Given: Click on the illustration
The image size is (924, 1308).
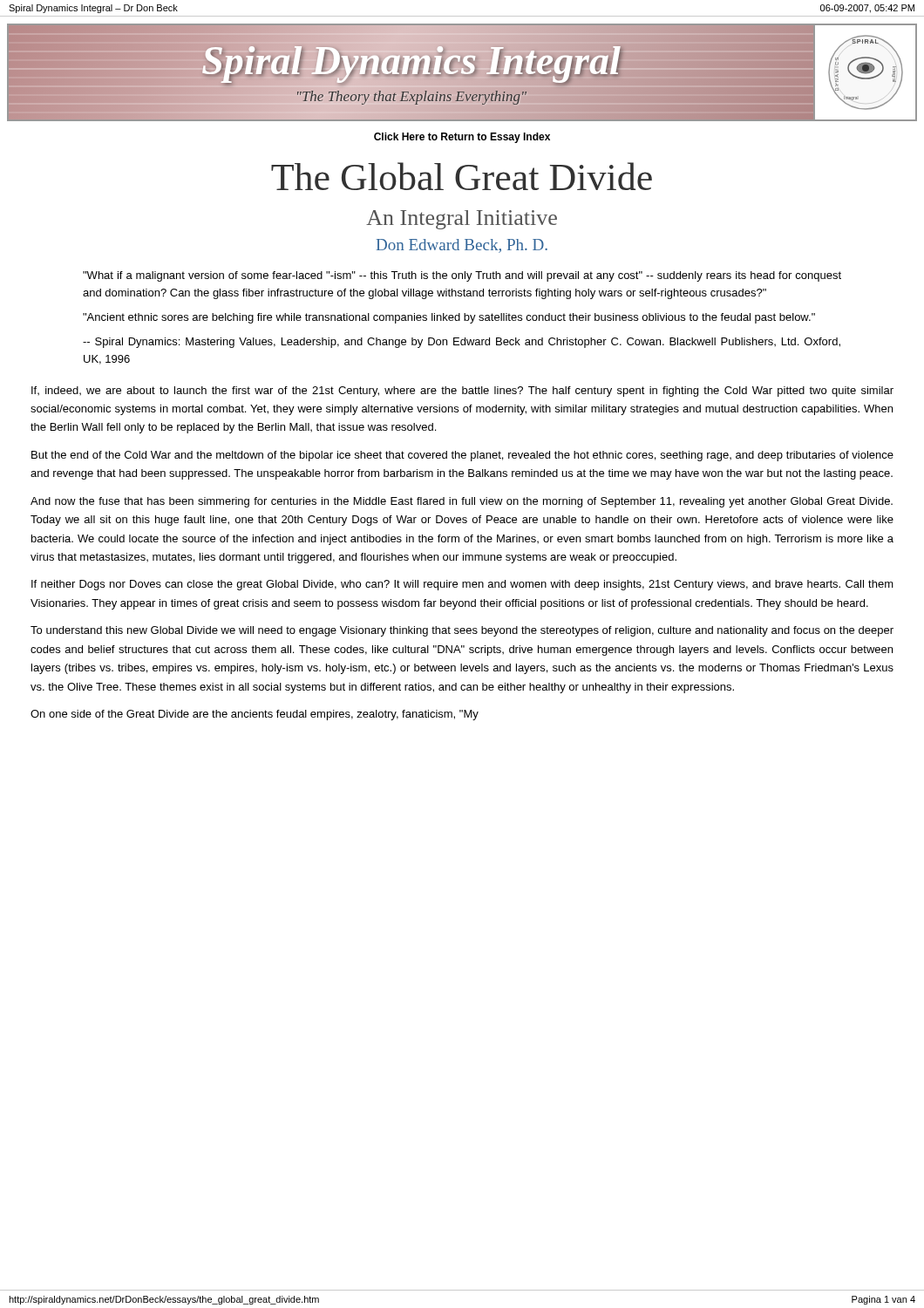Looking at the screenshot, I should click(462, 72).
